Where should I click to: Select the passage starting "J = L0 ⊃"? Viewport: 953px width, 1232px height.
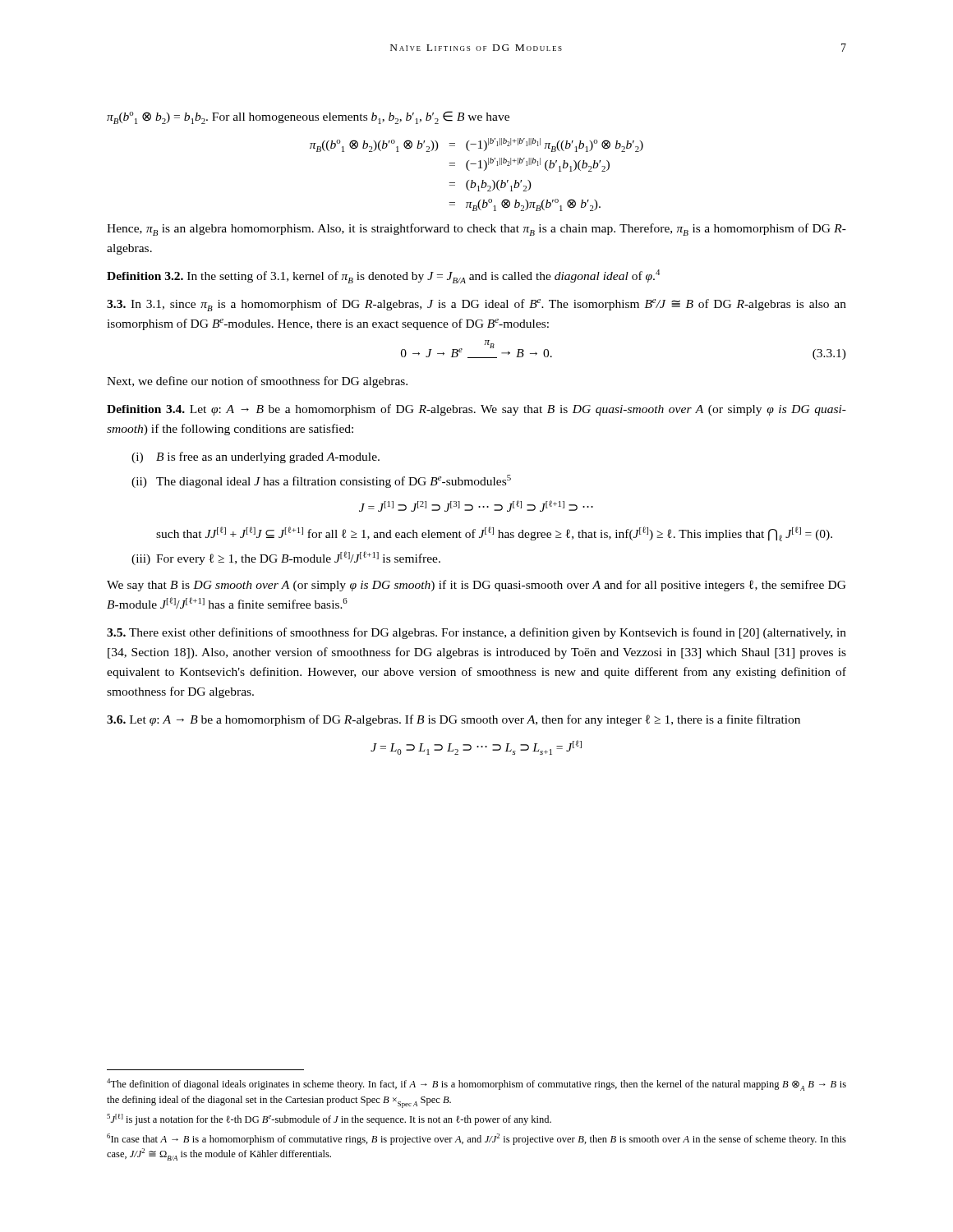tap(476, 748)
